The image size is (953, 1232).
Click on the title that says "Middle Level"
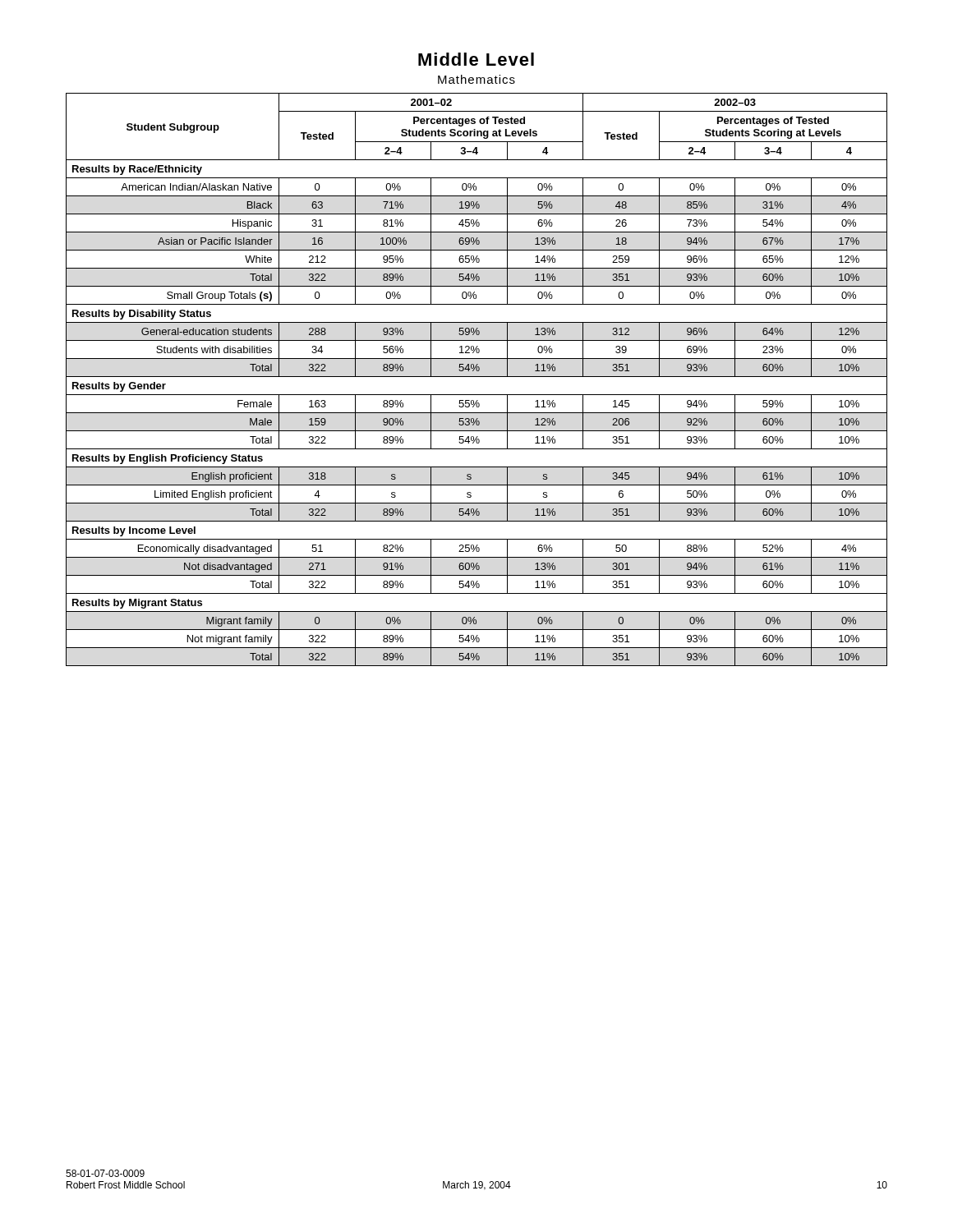tap(476, 60)
